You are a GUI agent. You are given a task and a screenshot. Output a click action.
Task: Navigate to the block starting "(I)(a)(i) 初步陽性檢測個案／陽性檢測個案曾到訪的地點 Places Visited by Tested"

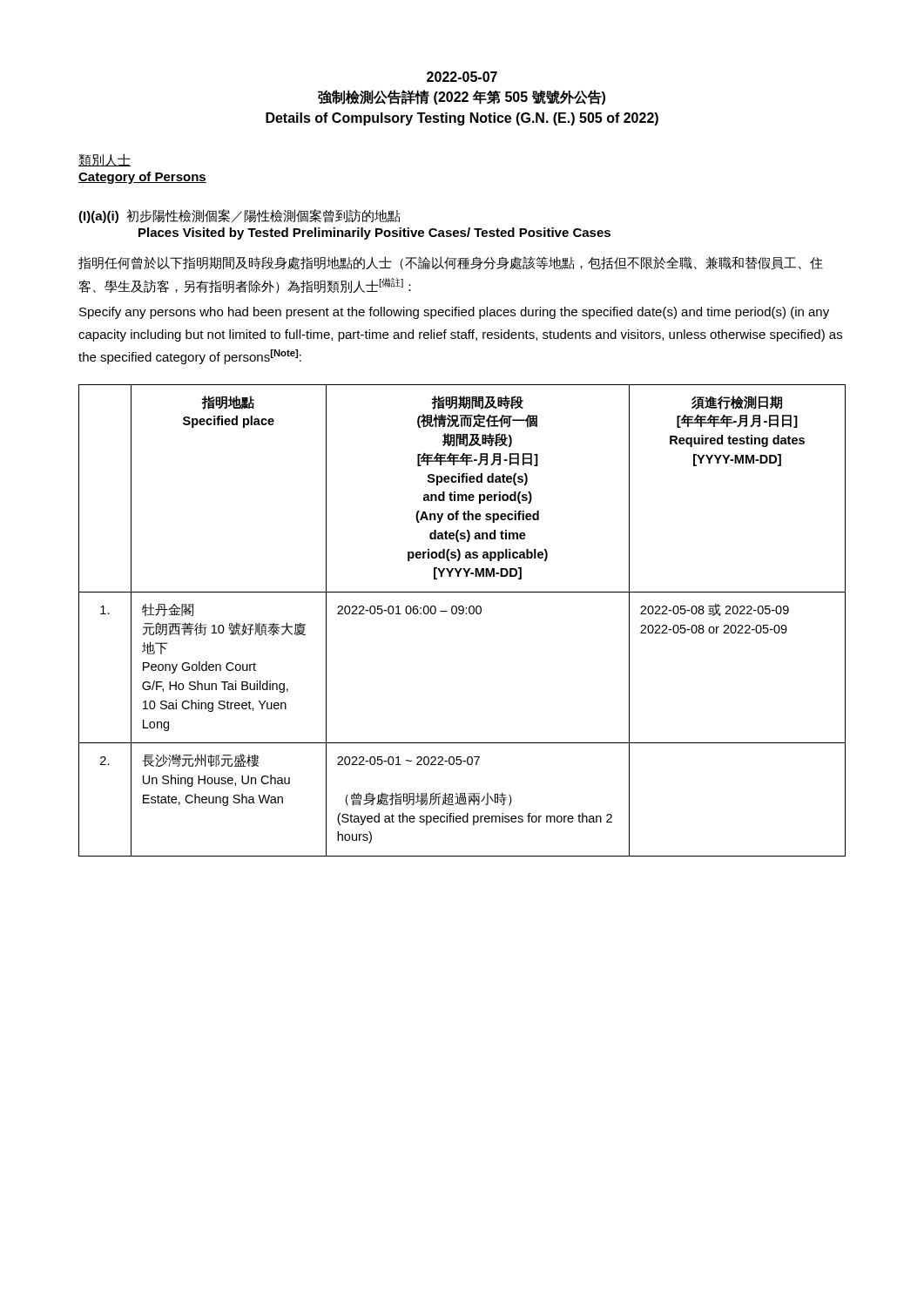[462, 224]
